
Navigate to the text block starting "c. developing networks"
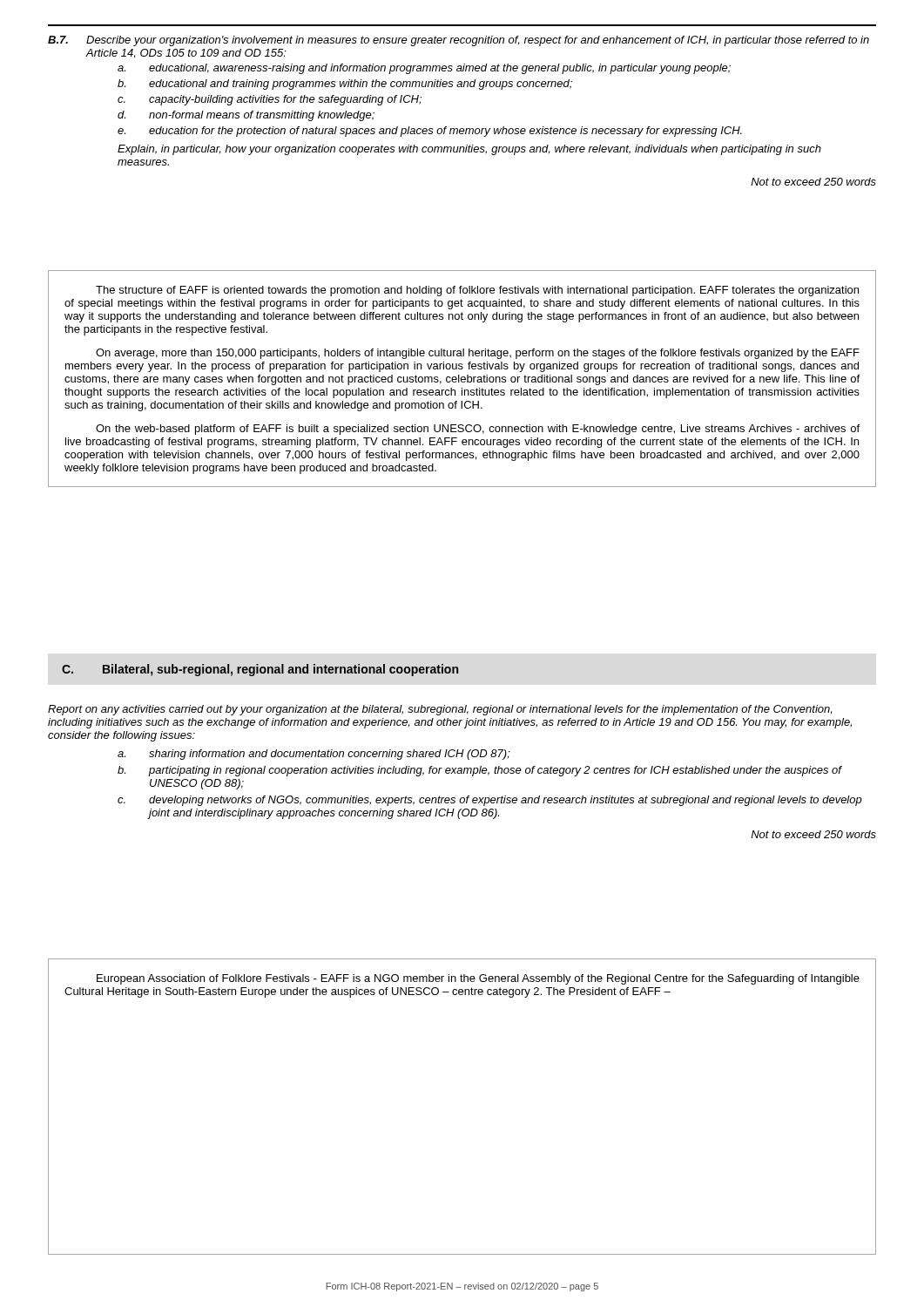(x=497, y=806)
